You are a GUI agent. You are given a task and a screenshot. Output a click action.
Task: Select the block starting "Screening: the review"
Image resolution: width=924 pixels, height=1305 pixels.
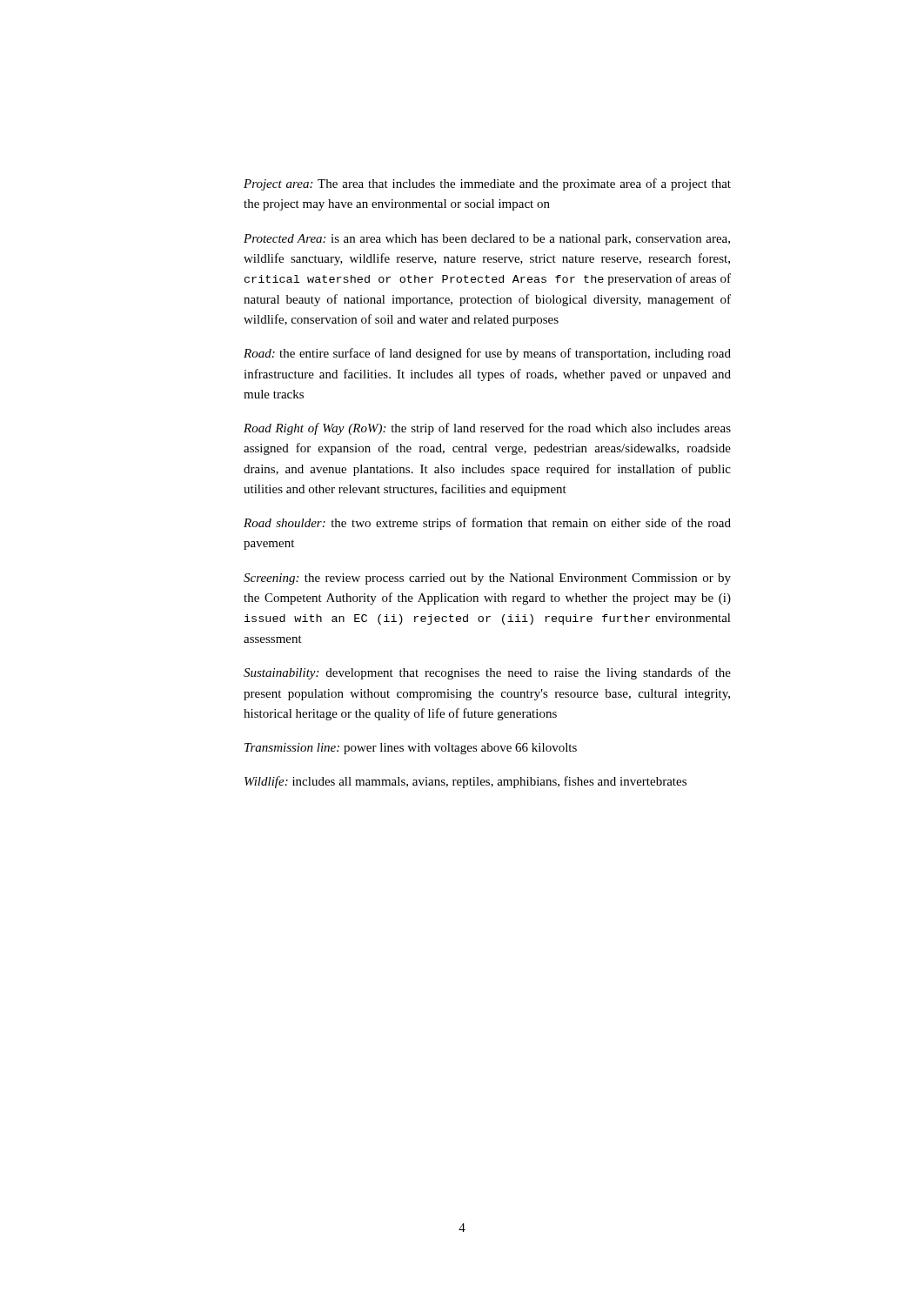pyautogui.click(x=487, y=608)
